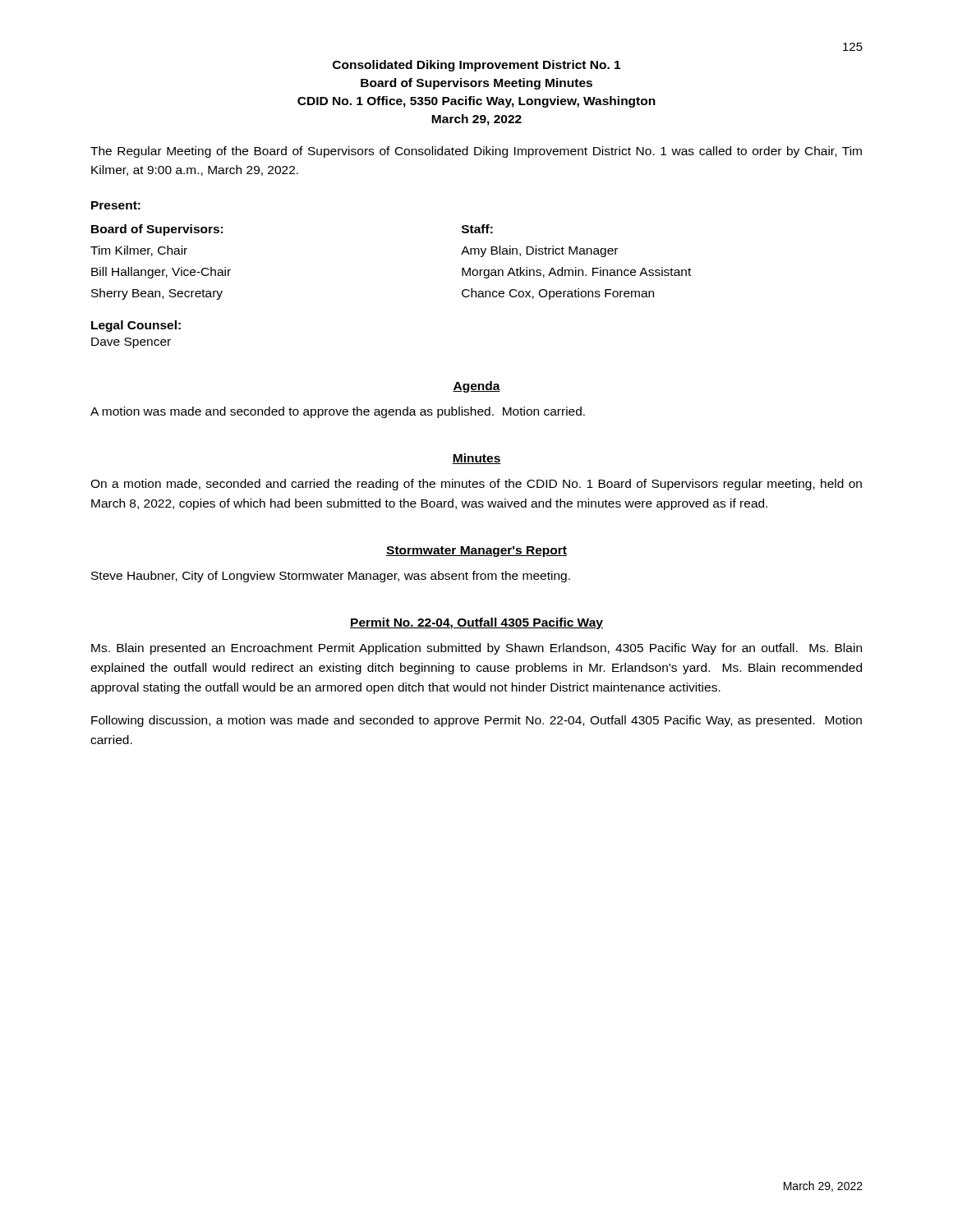Click the passage that begins "Following discussion, a motion was made and"

(476, 729)
